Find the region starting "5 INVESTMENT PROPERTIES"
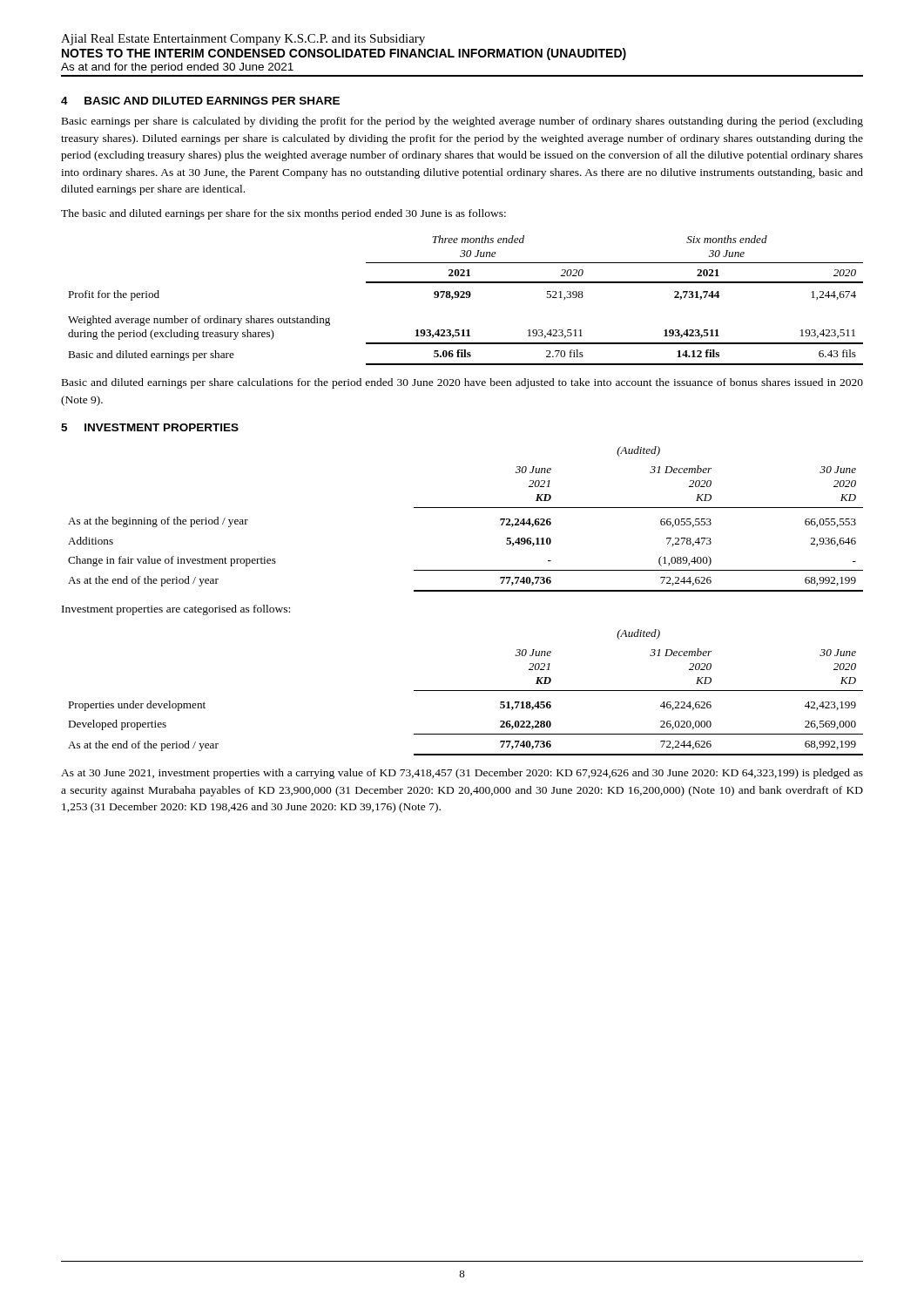 click(150, 427)
